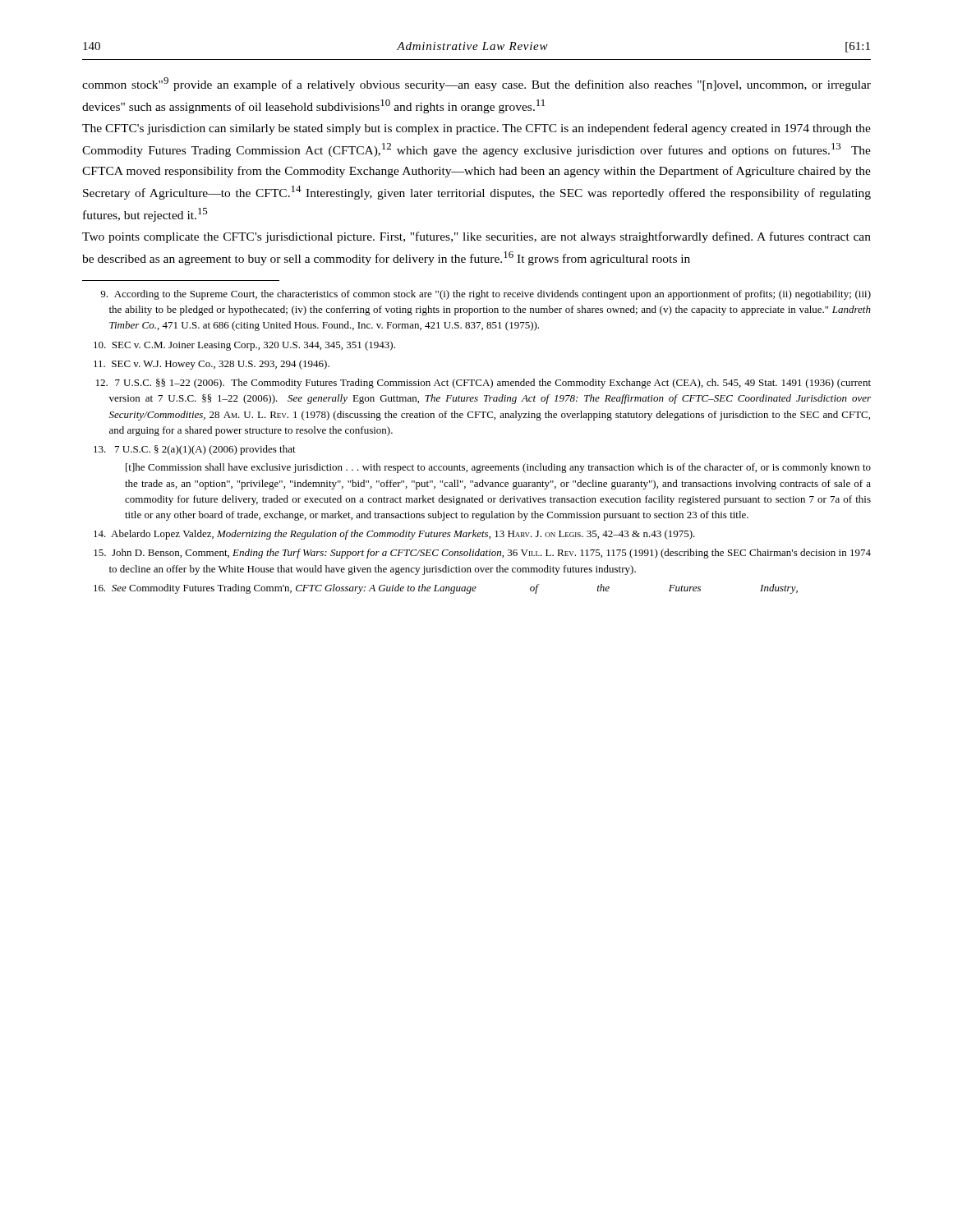Viewport: 953px width, 1232px height.
Task: Find the element starting "According to the Supreme Court, the"
Action: point(476,309)
